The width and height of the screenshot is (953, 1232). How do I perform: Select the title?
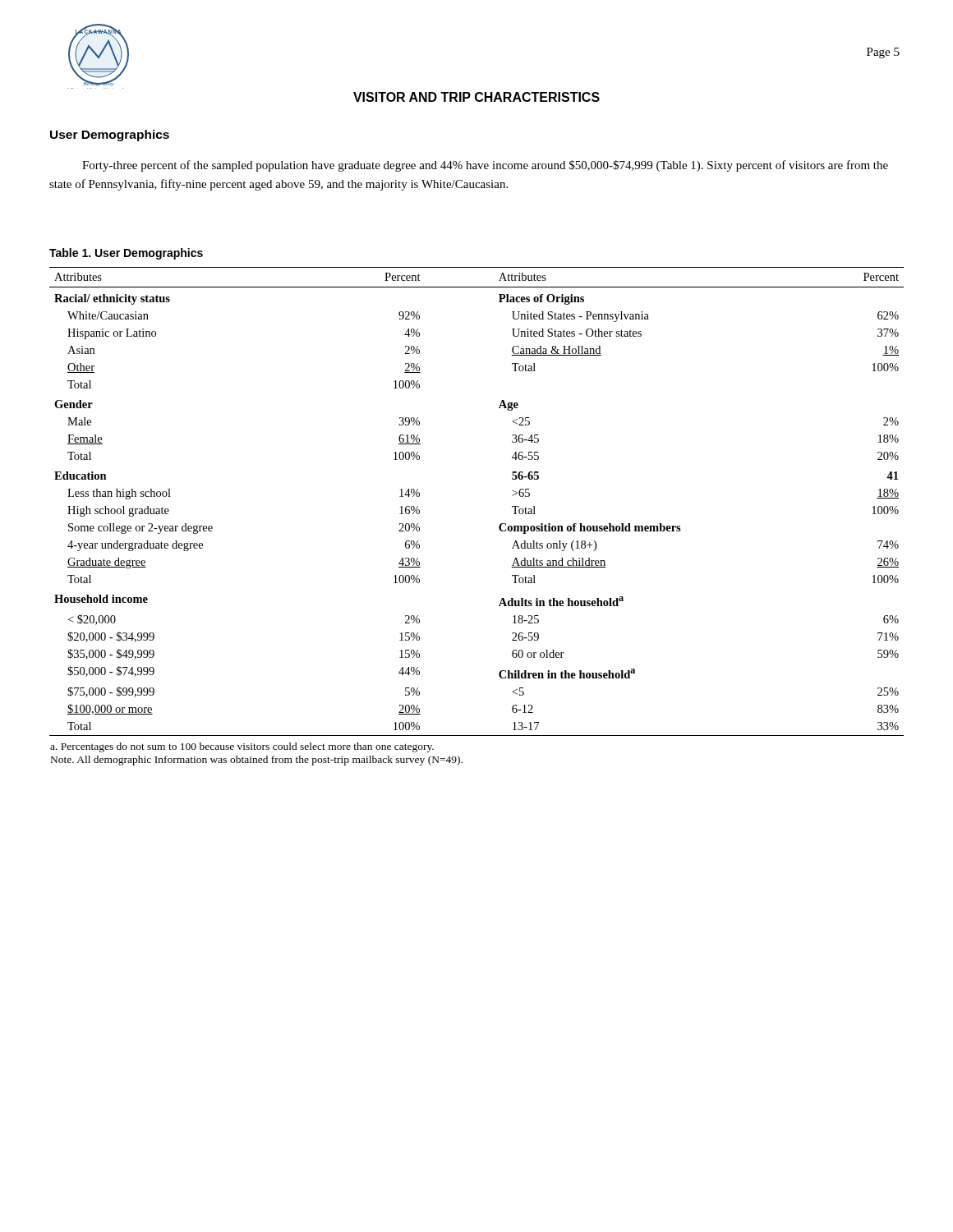pos(476,97)
